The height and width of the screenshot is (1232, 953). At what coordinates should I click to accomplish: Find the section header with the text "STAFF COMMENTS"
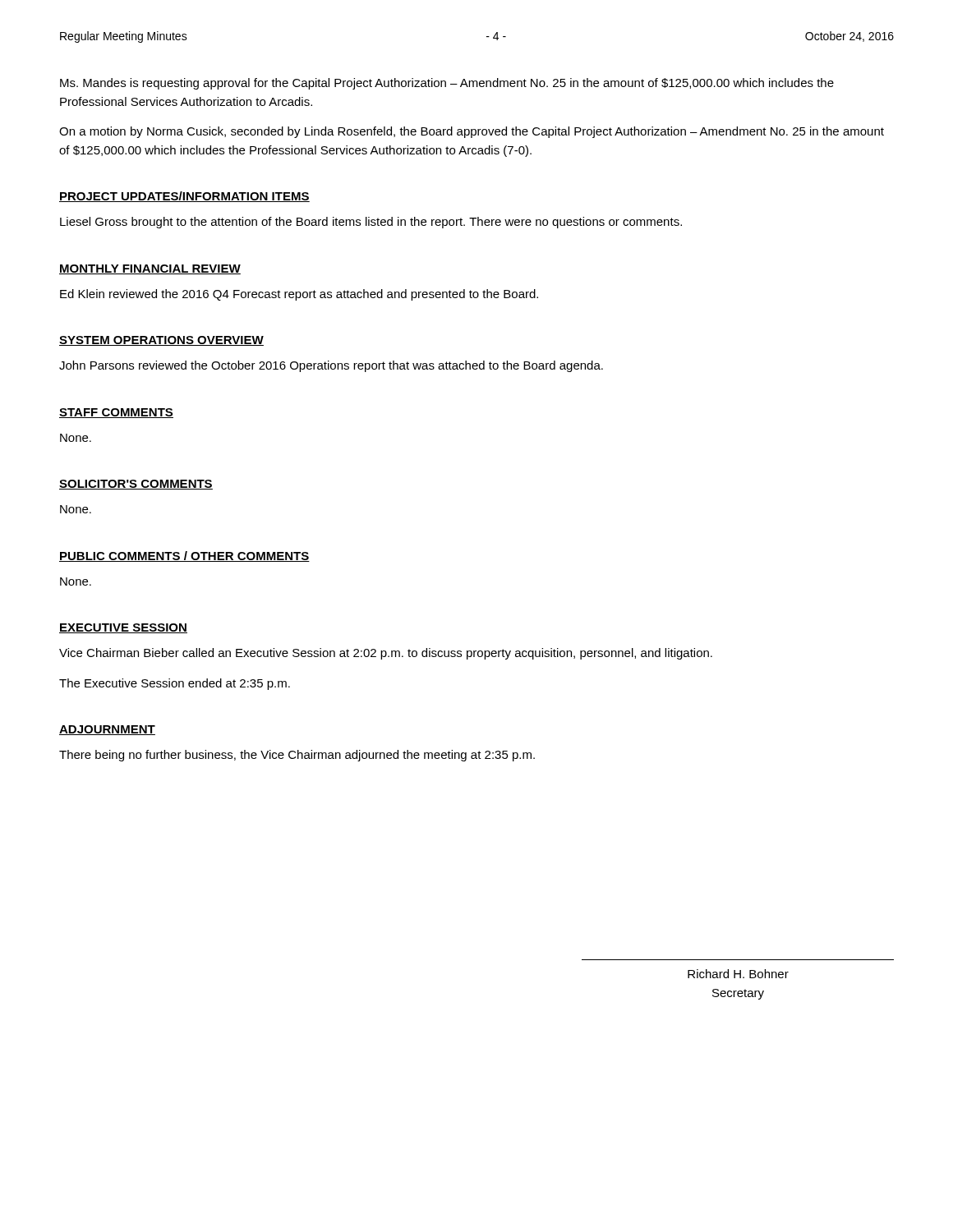point(116,411)
